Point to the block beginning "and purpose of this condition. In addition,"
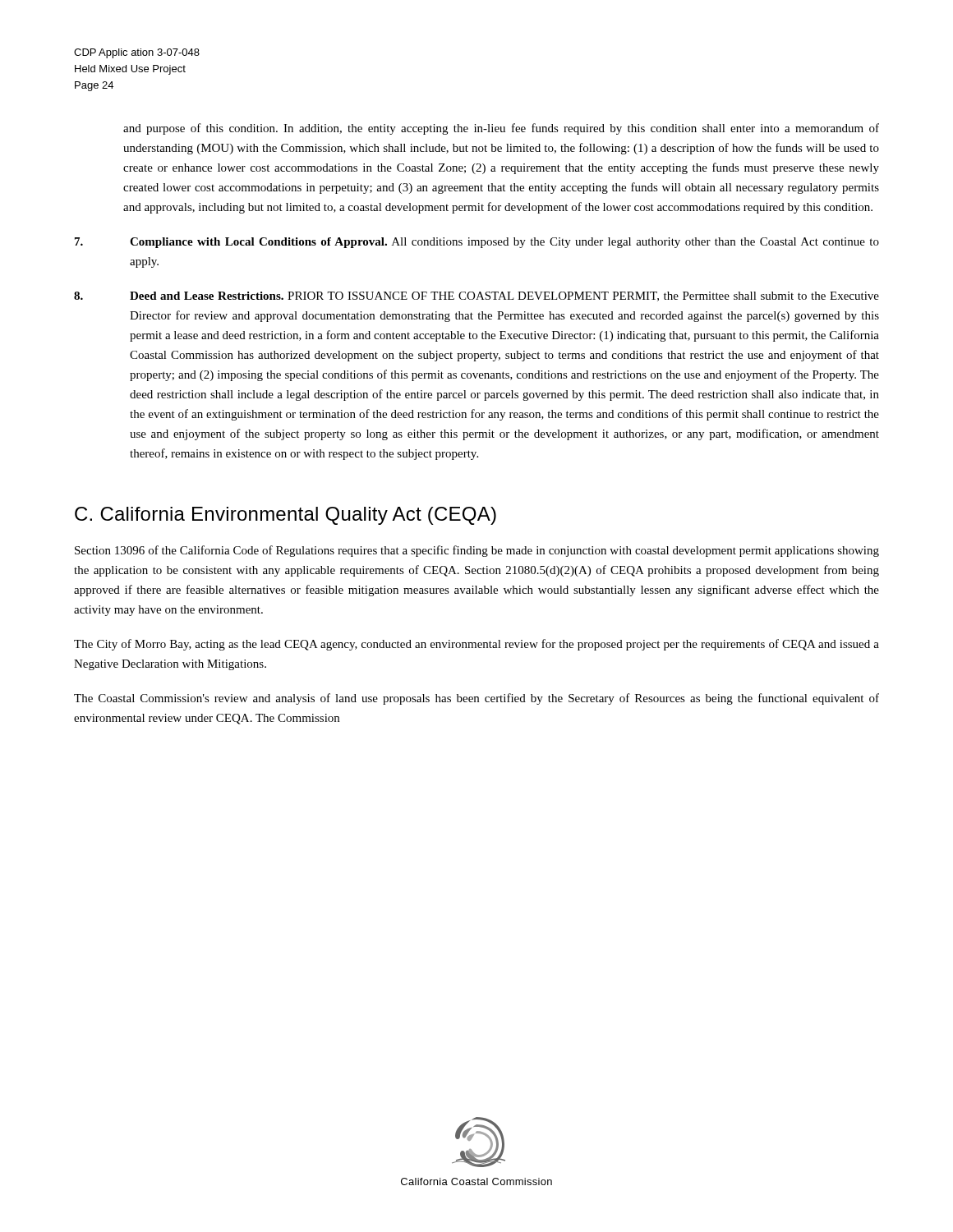Image resolution: width=953 pixels, height=1232 pixels. tap(501, 168)
